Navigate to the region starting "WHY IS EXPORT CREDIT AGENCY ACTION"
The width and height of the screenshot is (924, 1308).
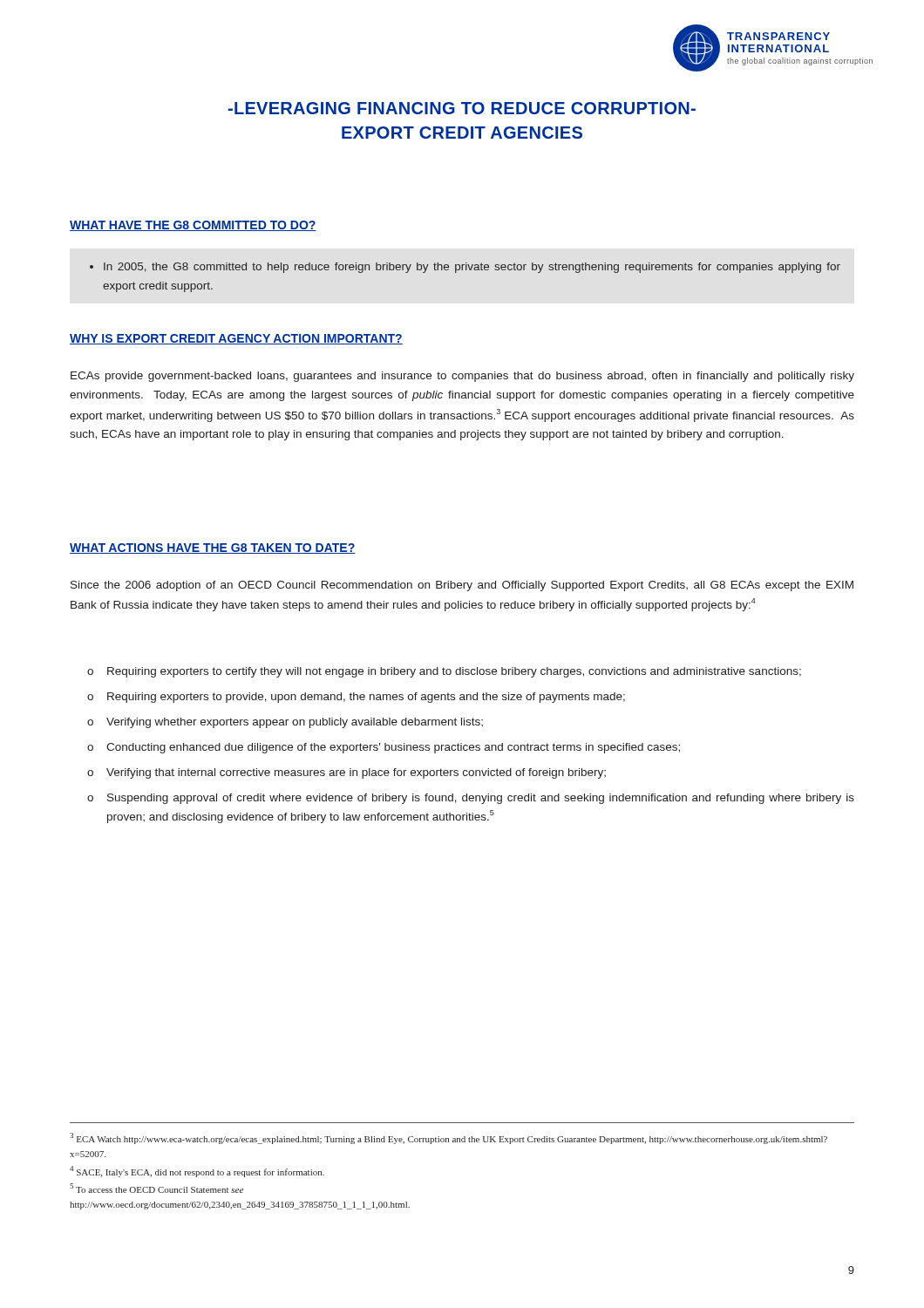point(236,338)
